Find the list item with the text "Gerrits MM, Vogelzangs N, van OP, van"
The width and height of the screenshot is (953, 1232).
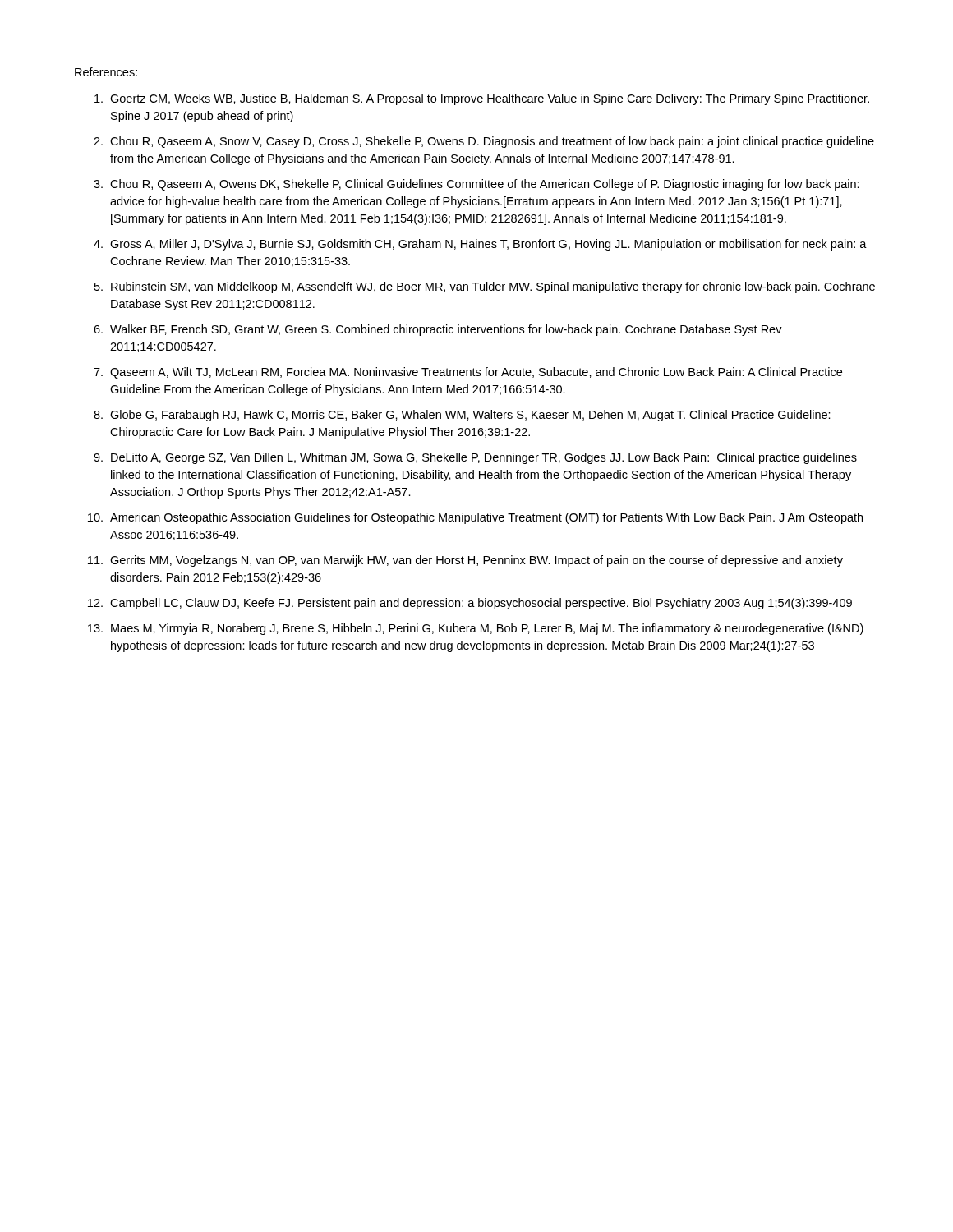coord(476,569)
